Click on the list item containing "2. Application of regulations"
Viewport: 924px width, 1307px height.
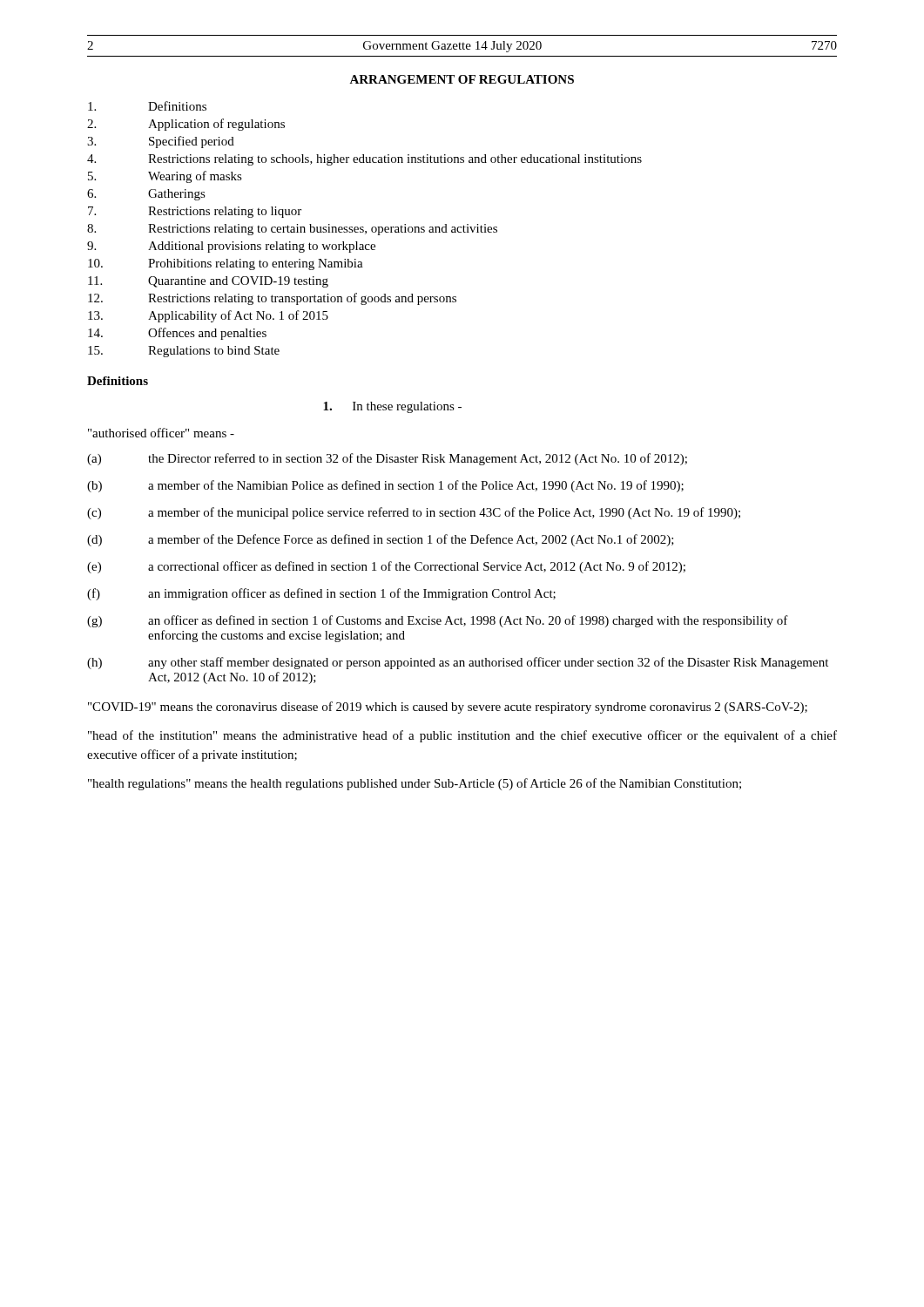[x=186, y=125]
